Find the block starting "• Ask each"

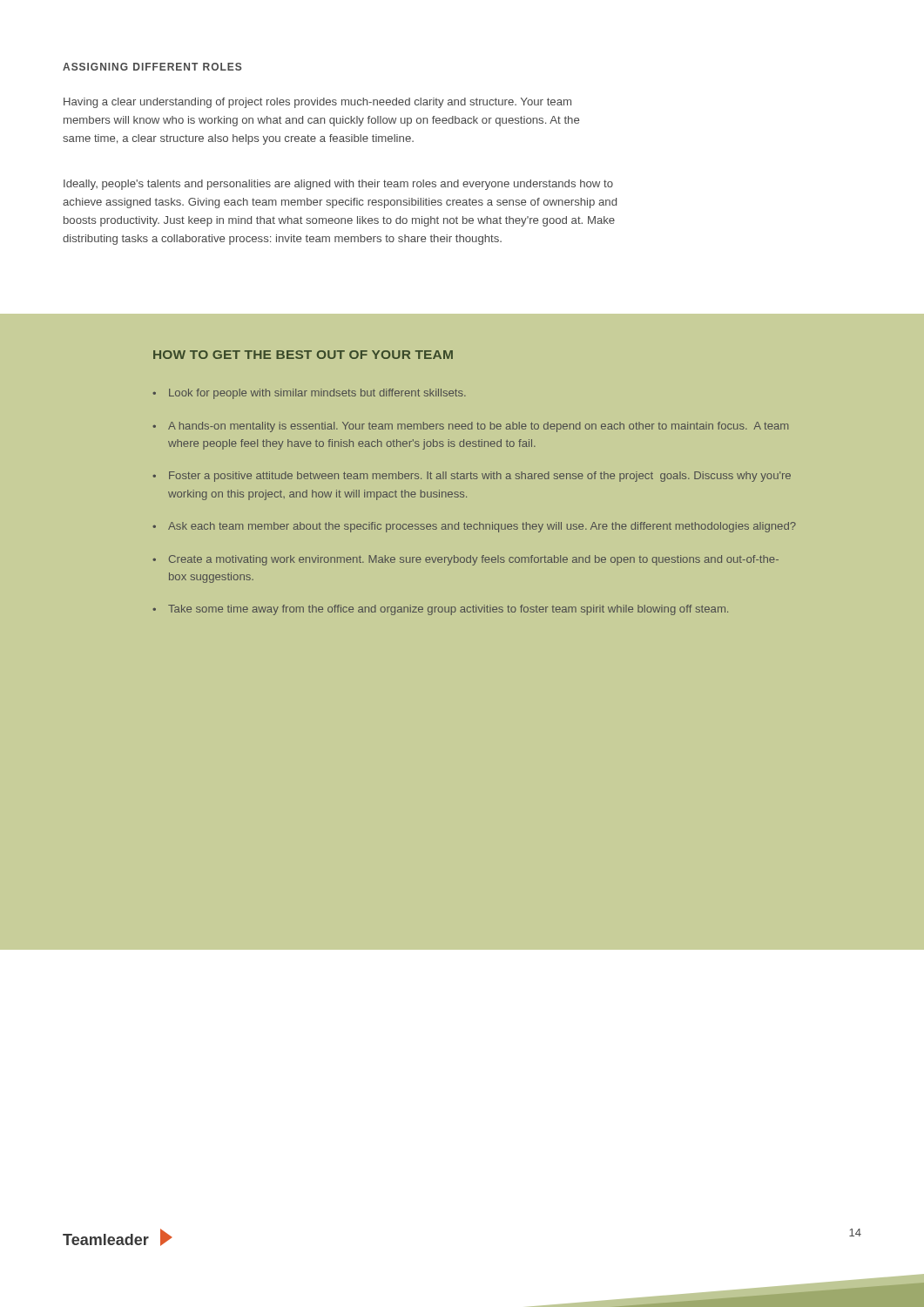pos(475,527)
